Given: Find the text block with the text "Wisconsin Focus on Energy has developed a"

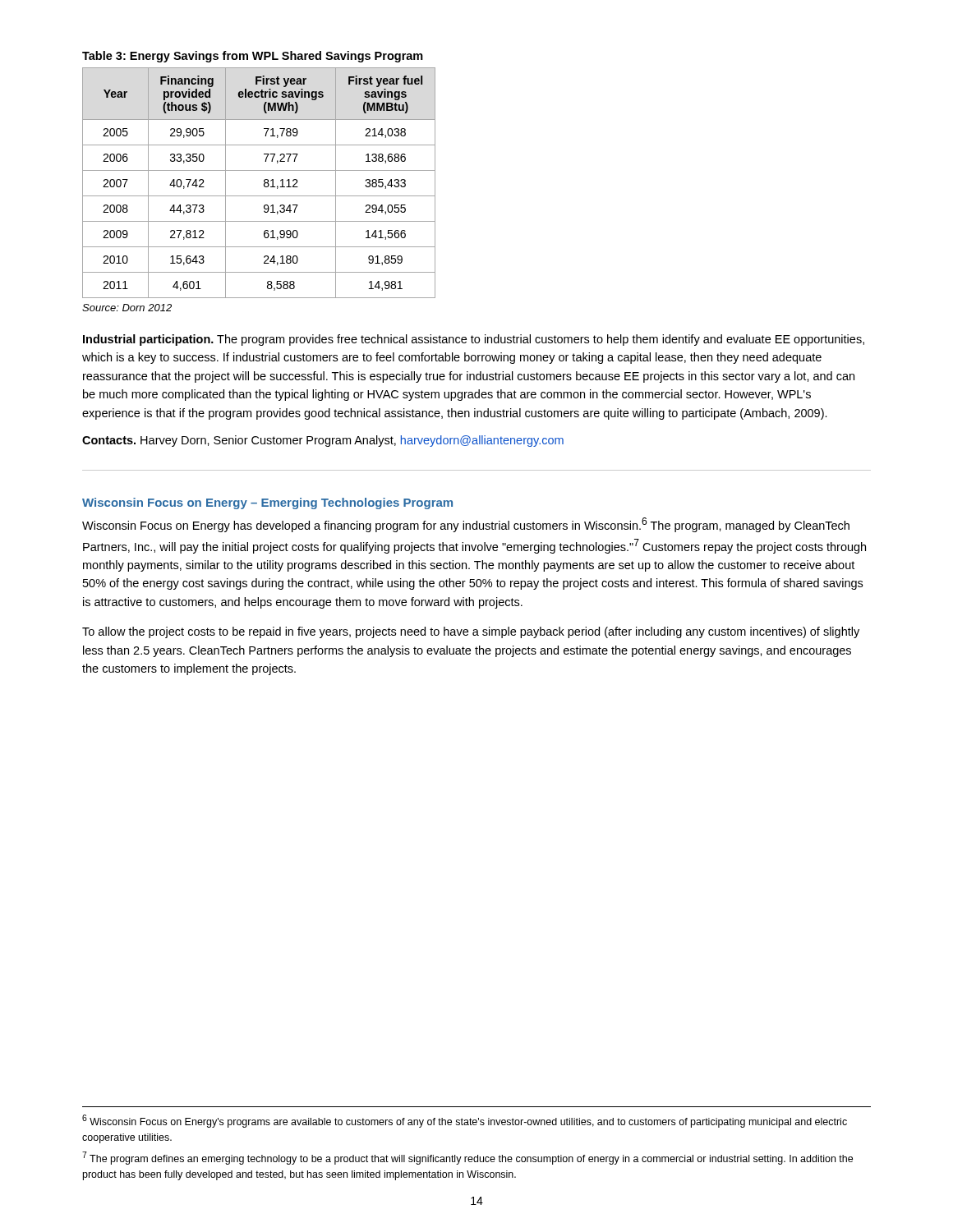Looking at the screenshot, I should click(474, 562).
